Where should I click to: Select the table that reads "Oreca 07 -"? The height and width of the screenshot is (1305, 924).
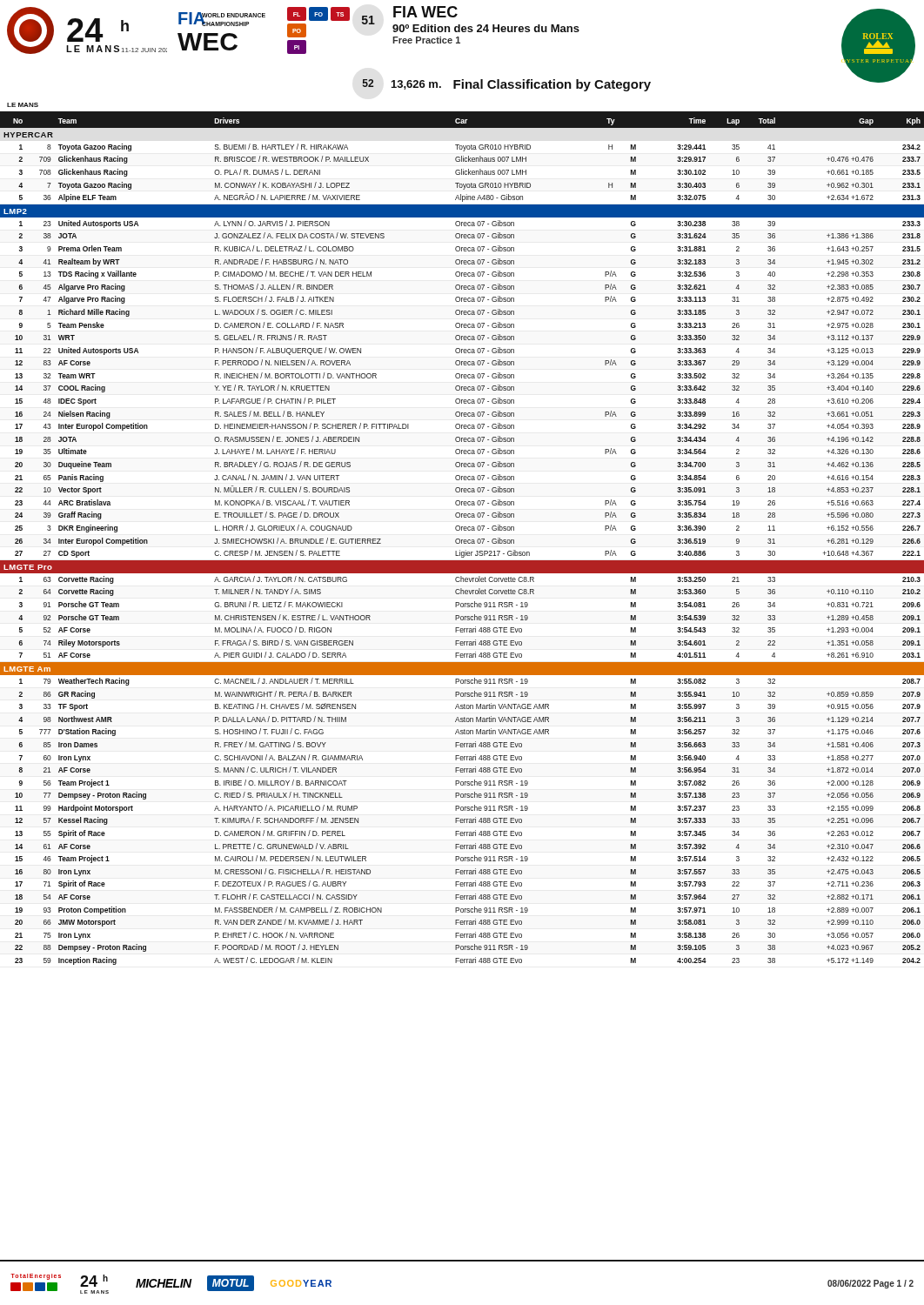tap(462, 541)
